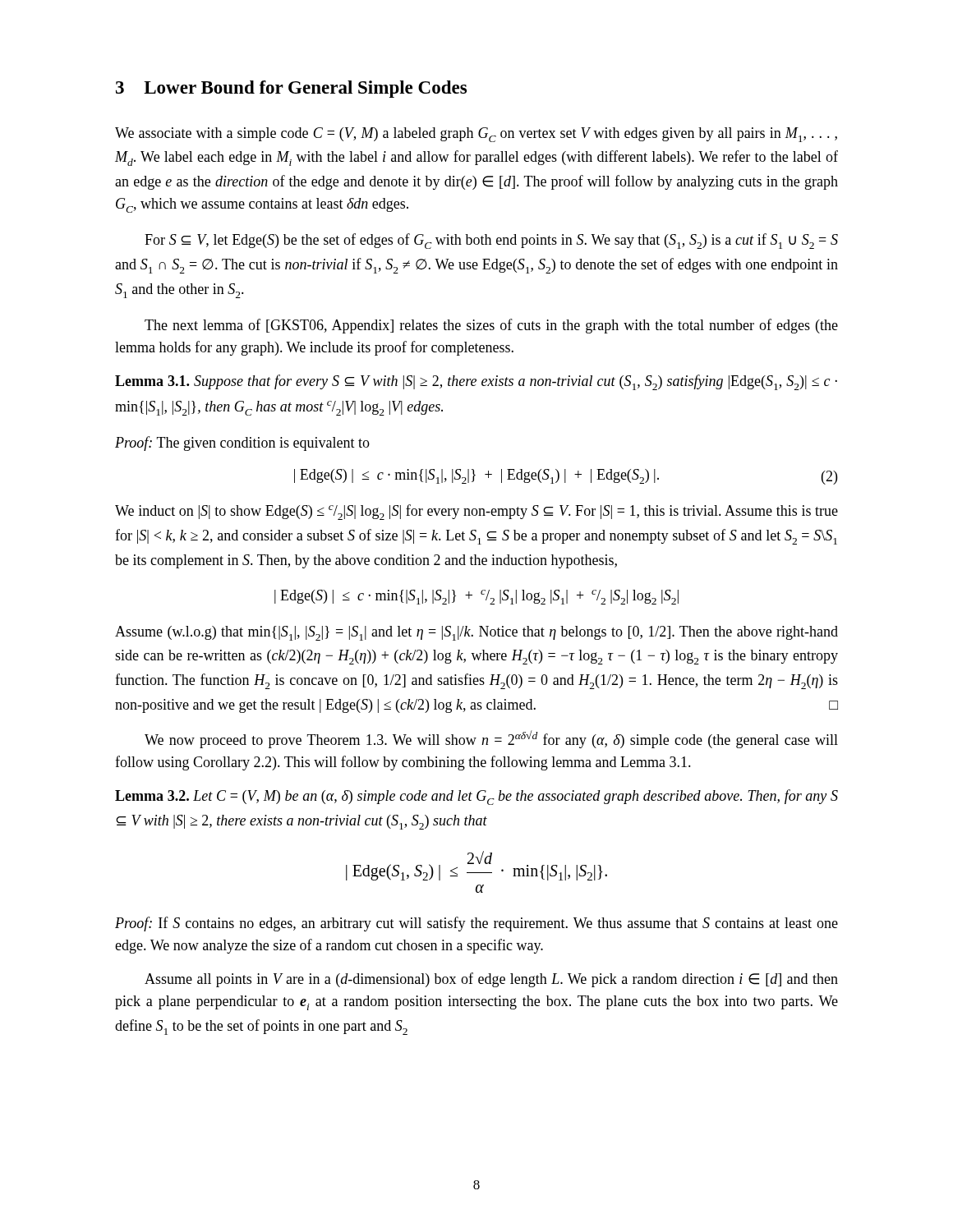This screenshot has width=953, height=1232.
Task: Find the block on this page that starts "Lemma 3.1. Suppose that for"
Action: (476, 395)
